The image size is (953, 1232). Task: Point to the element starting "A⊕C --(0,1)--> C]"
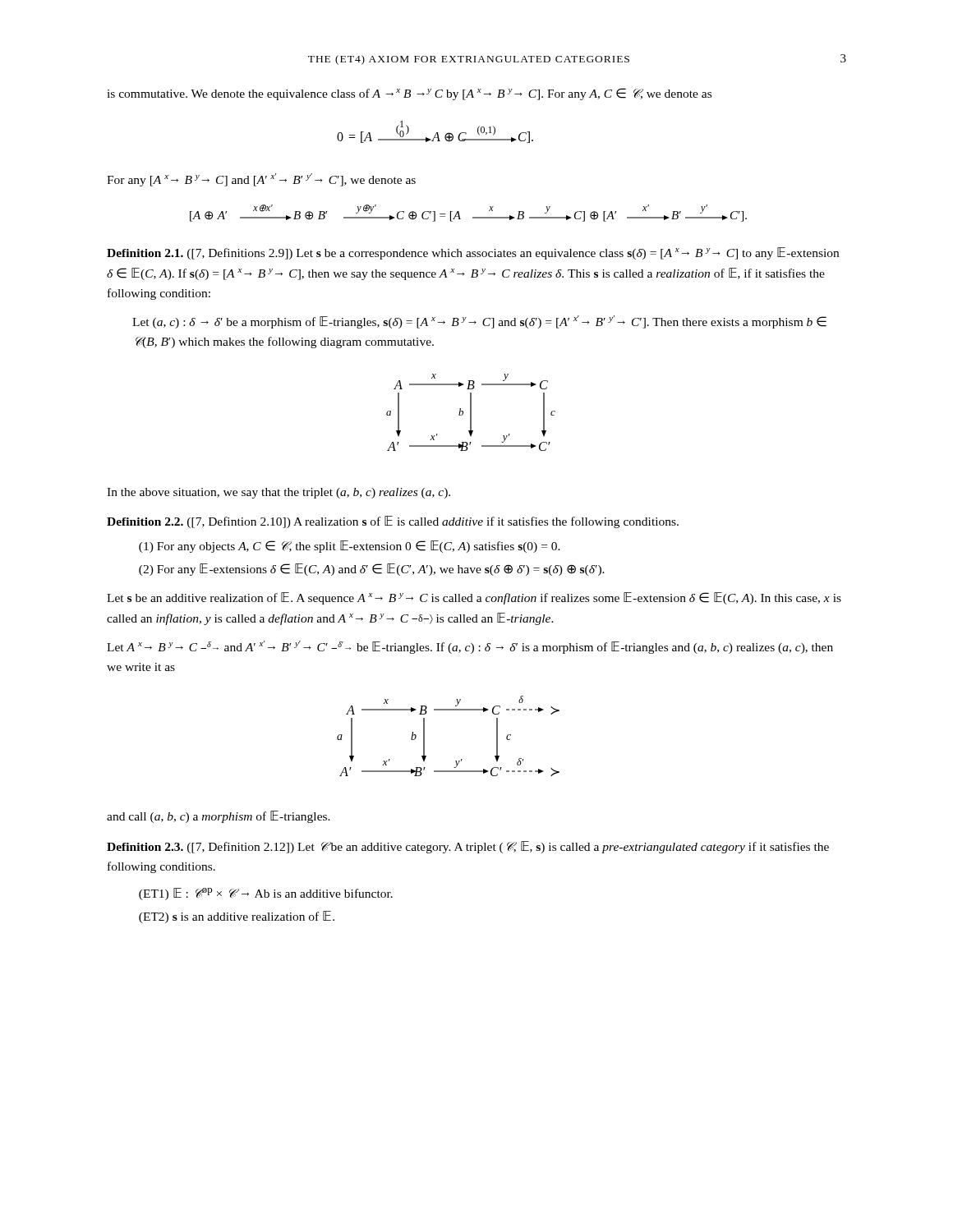[476, 136]
